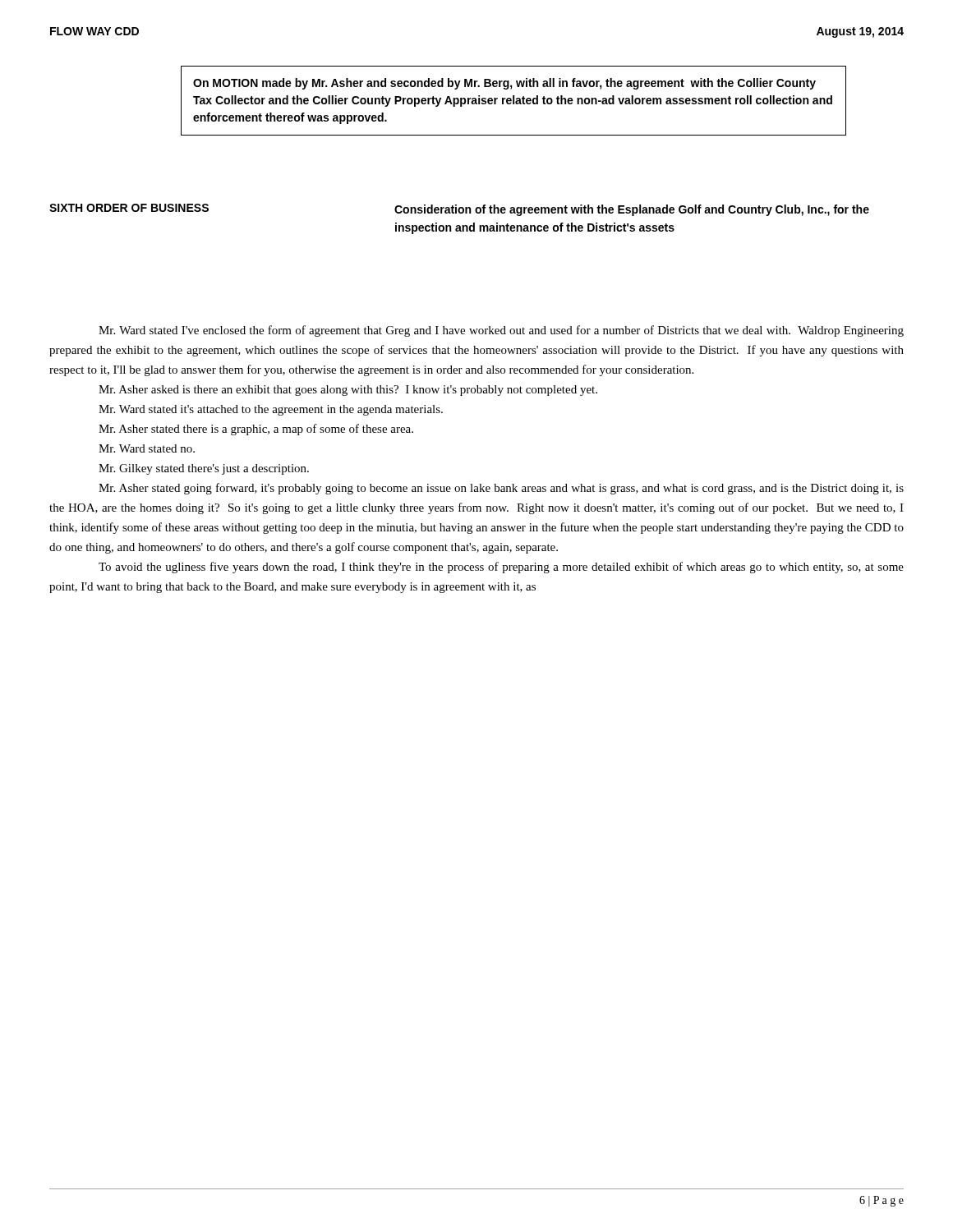Find the section header containing "Consideration of the"

632,218
